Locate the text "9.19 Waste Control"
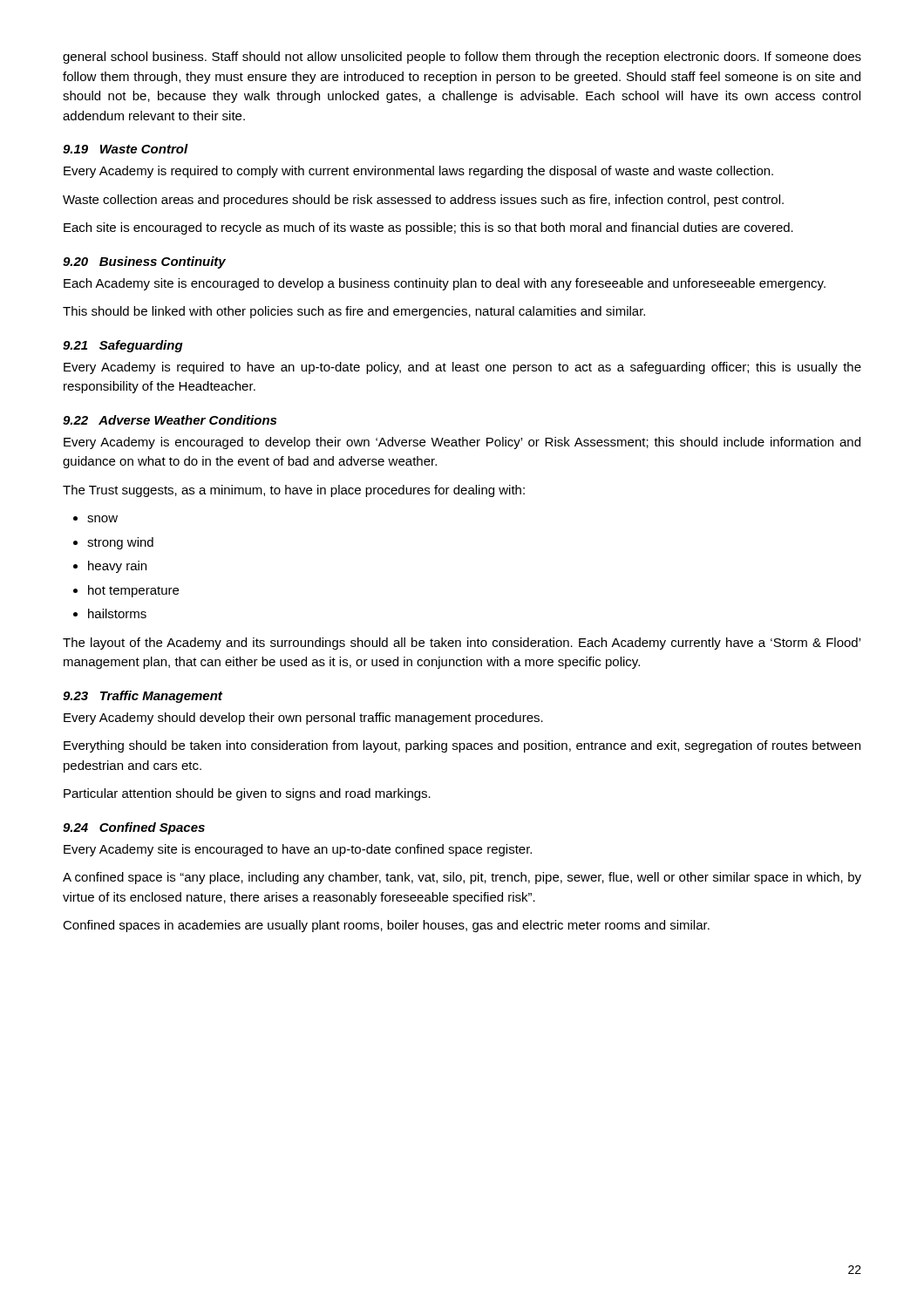Viewport: 924px width, 1308px height. [125, 149]
